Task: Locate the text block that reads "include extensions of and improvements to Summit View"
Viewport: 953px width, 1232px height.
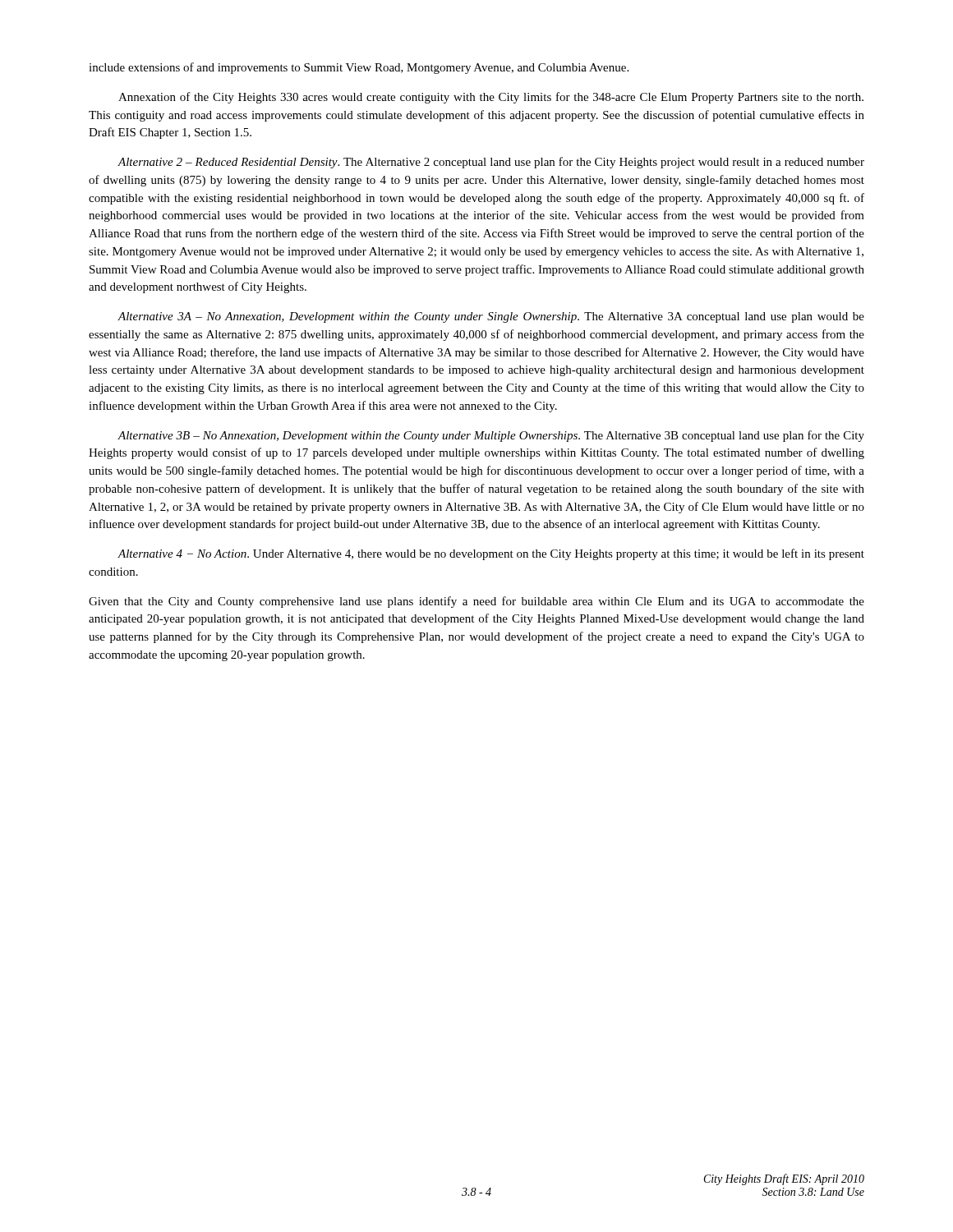Action: (359, 67)
